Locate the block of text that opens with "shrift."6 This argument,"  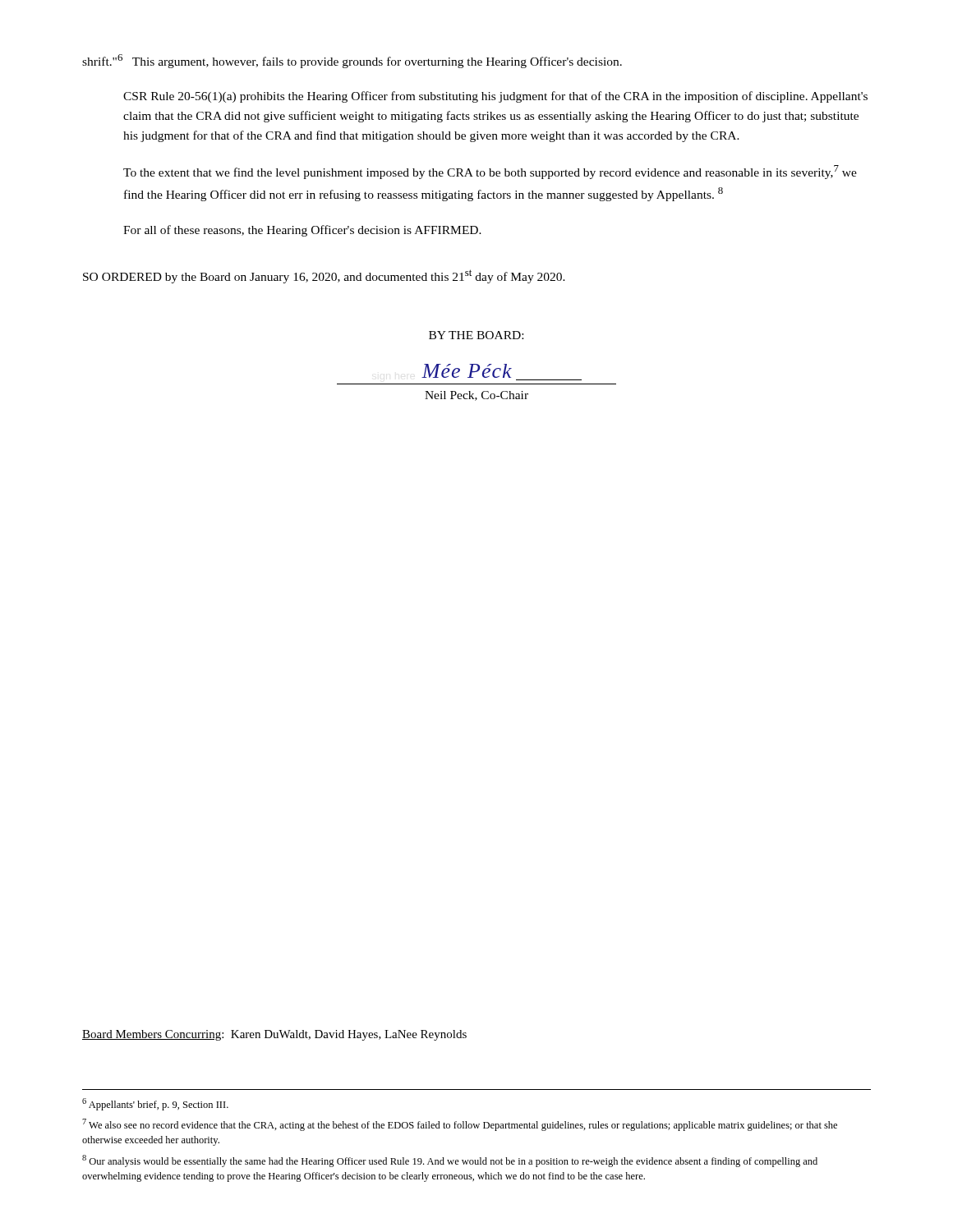[352, 60]
